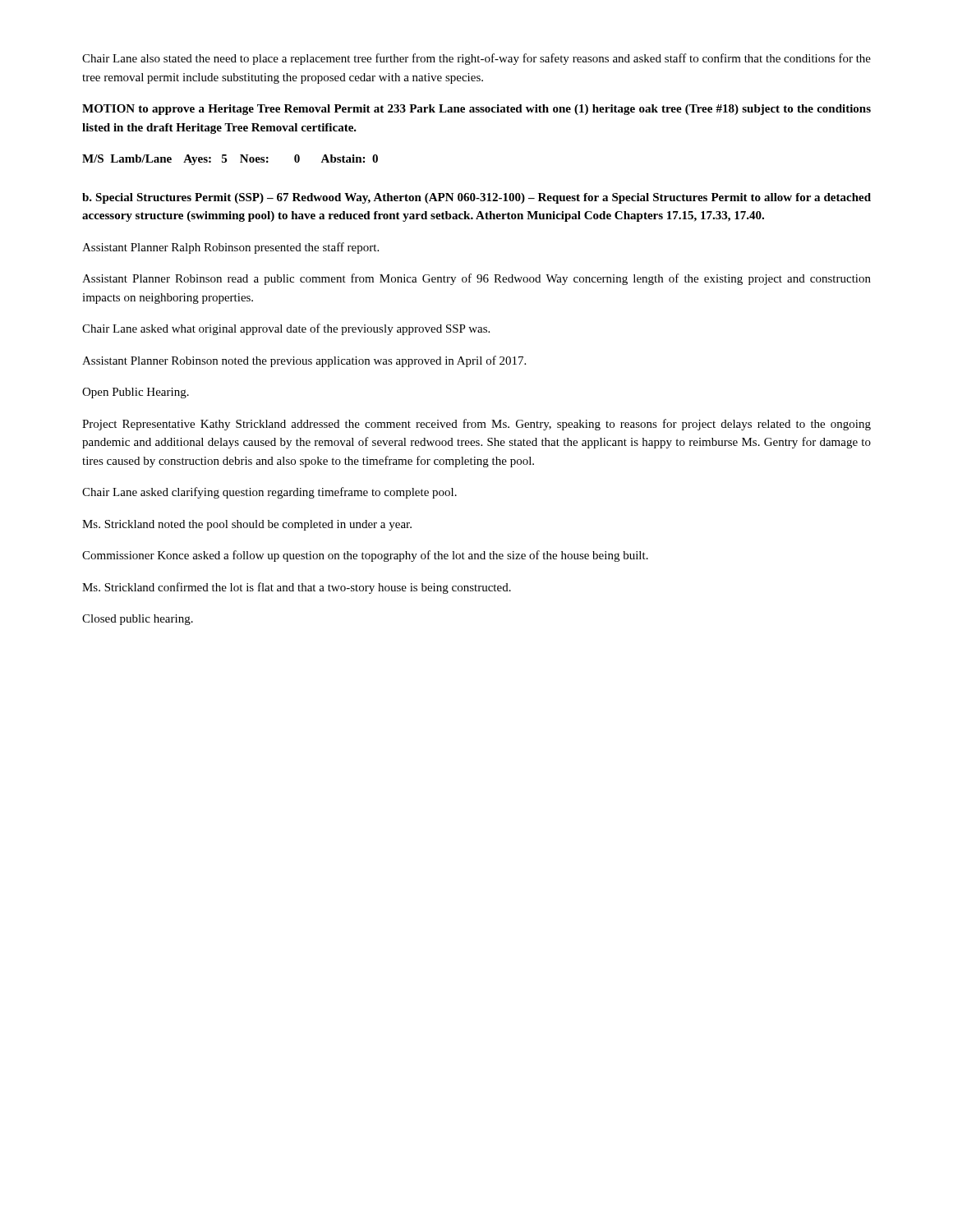Navigate to the text starting "Ms. Strickland confirmed"
The width and height of the screenshot is (953, 1232).
tap(297, 587)
